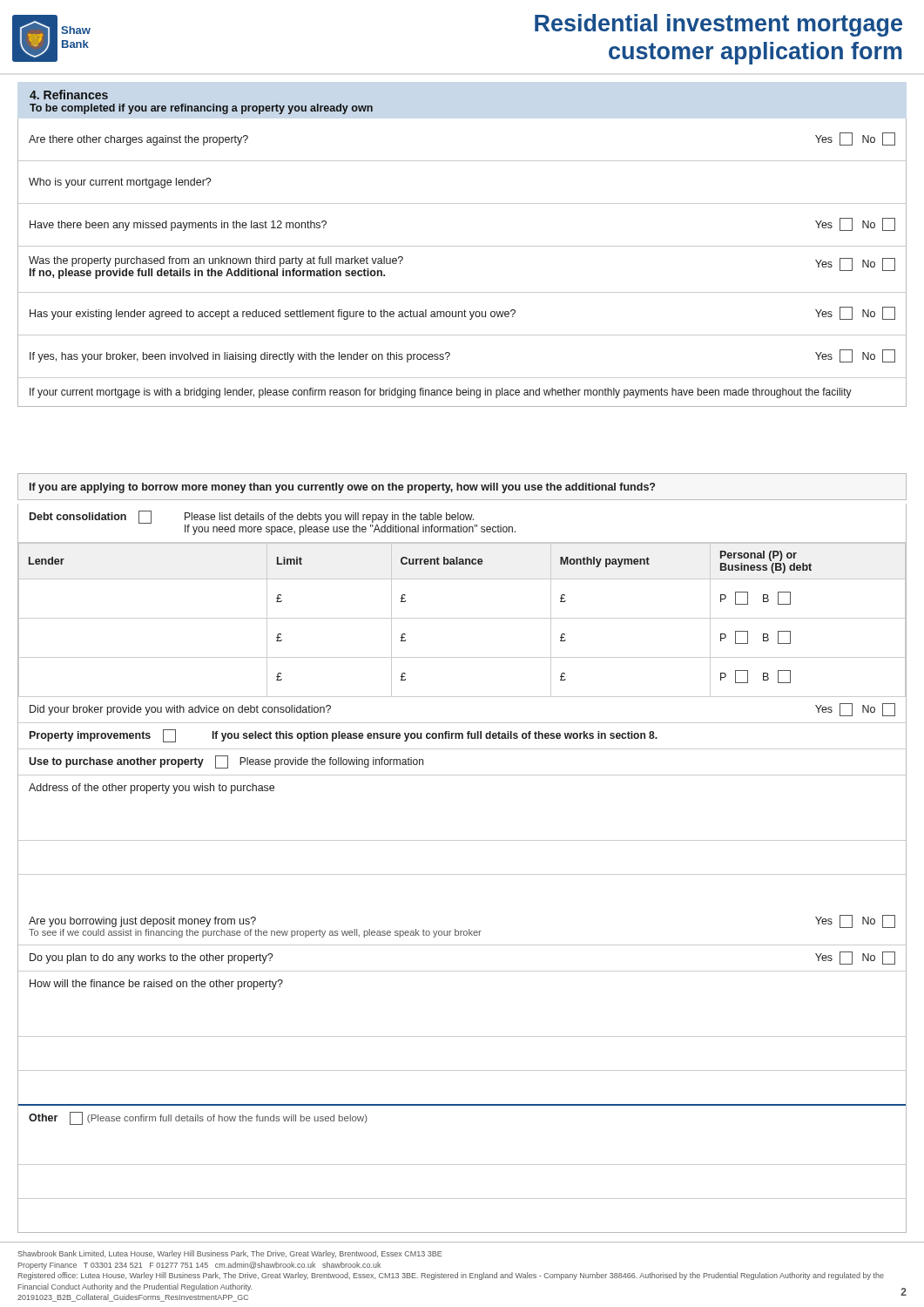This screenshot has height=1307, width=924.
Task: Select the text block with the text "Use to purchase another property"
Action: (226, 762)
